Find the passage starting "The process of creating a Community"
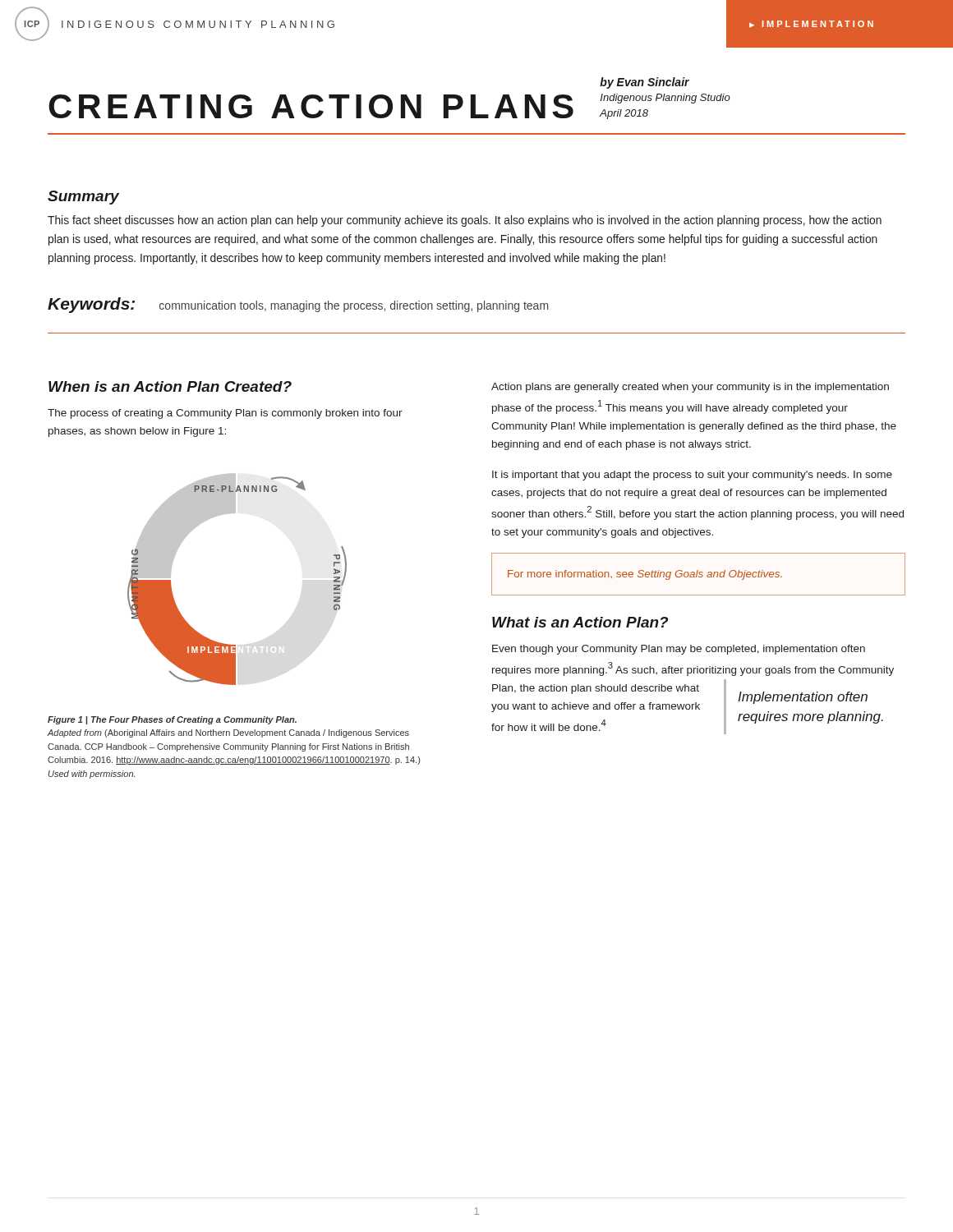Screen dimensions: 1232x953 [x=225, y=422]
